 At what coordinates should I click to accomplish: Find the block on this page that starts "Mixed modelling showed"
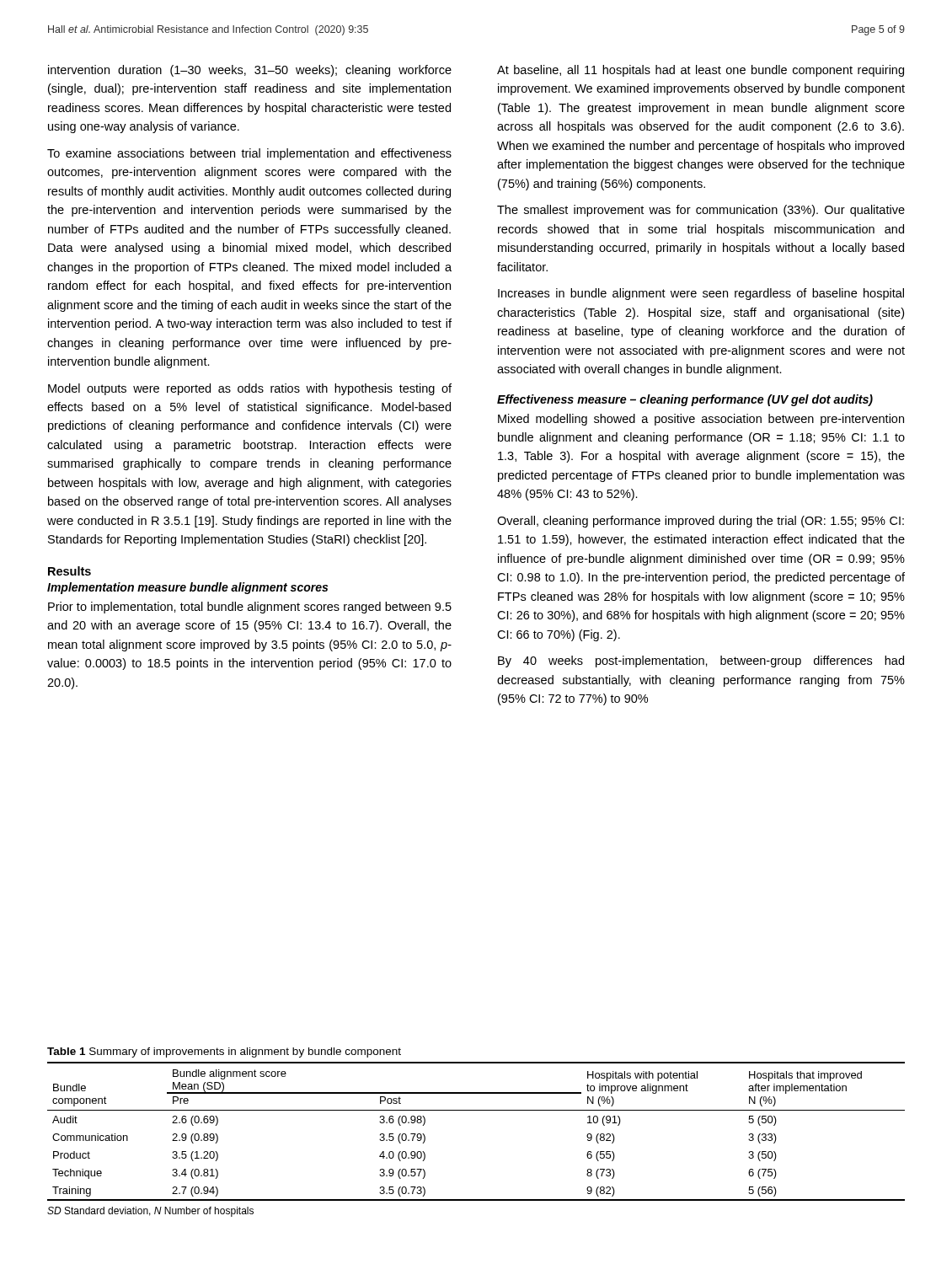point(701,559)
